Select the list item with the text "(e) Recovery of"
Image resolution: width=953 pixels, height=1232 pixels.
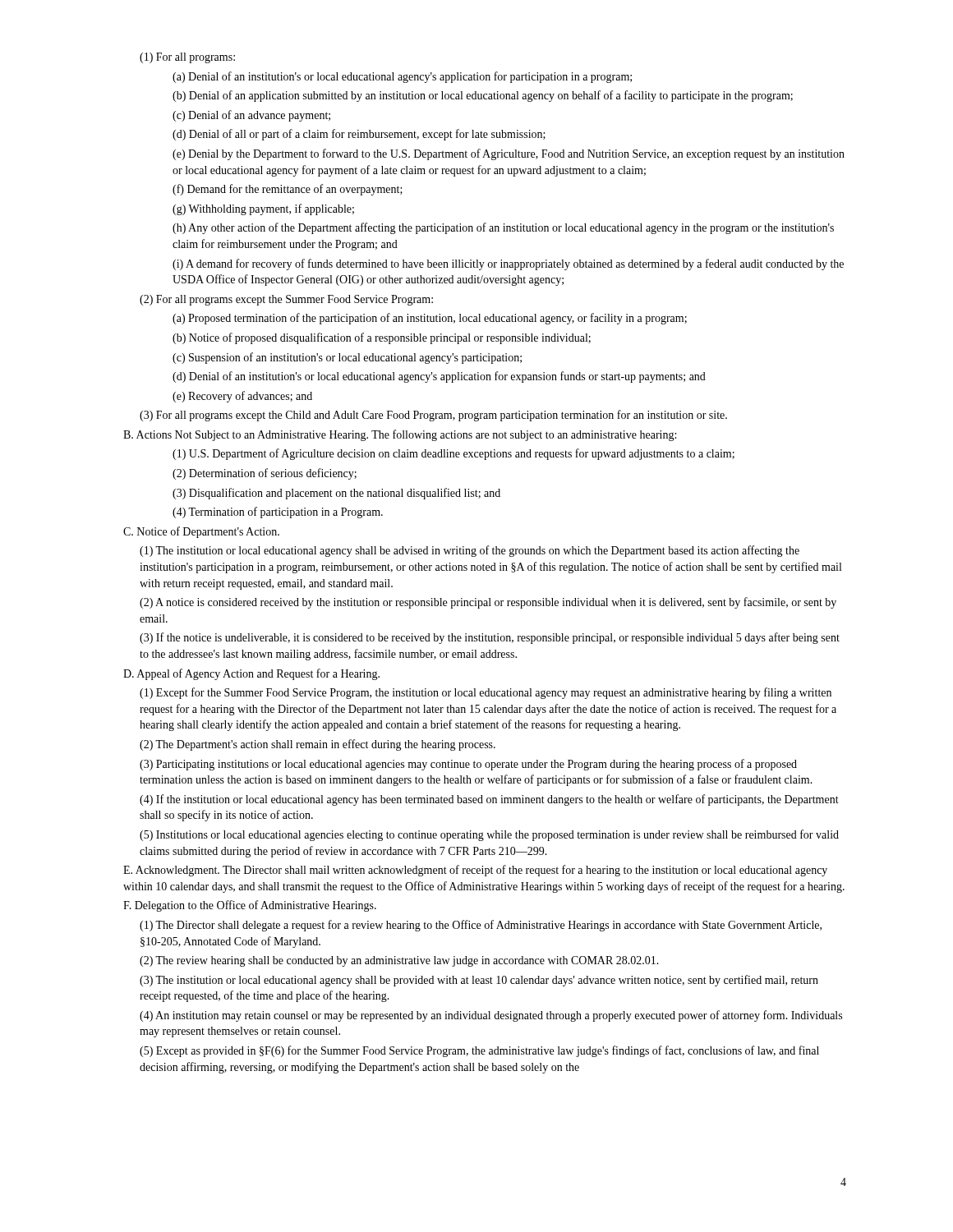pos(242,397)
